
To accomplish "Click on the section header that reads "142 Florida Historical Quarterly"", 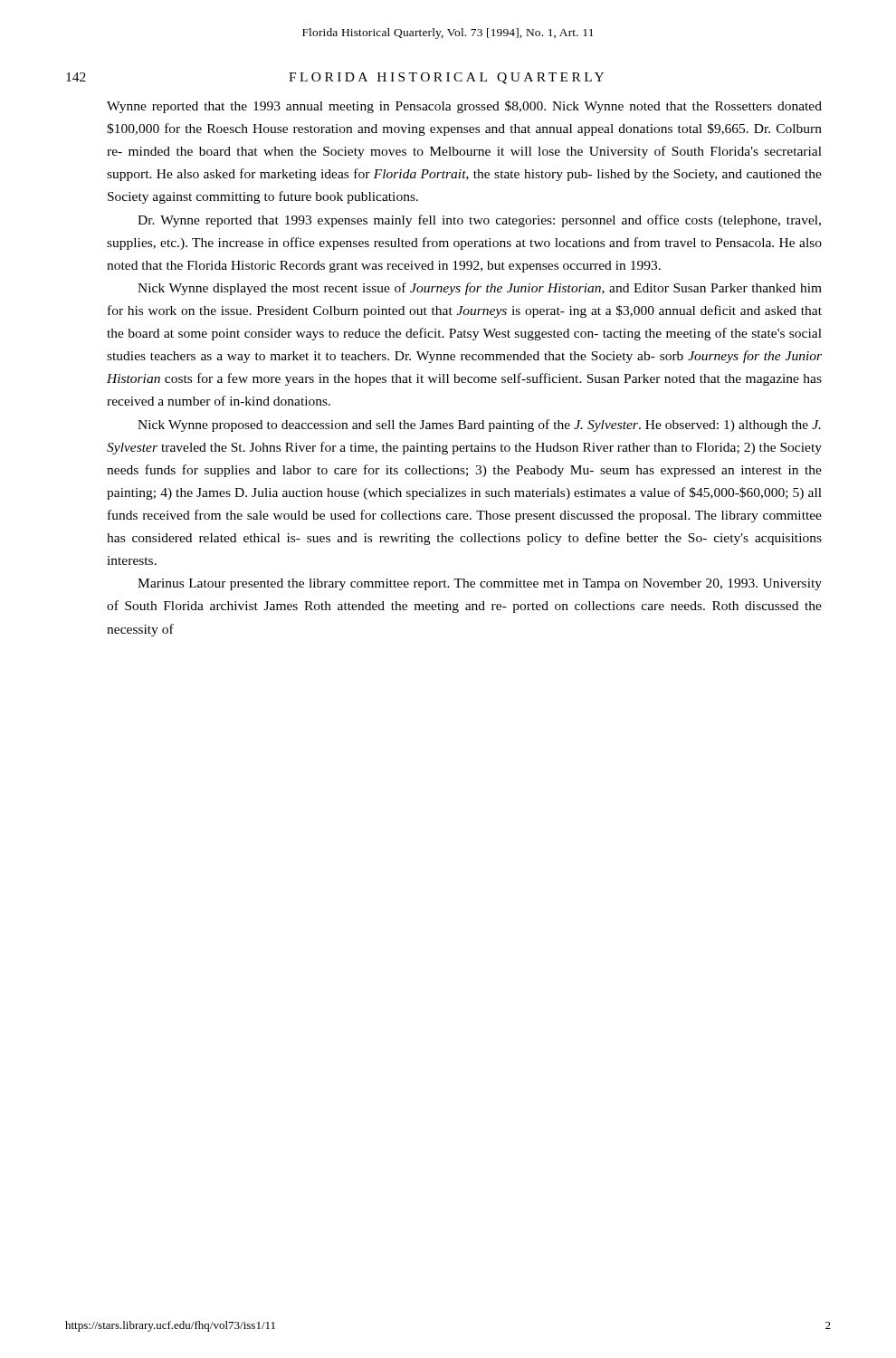I will click(x=448, y=77).
